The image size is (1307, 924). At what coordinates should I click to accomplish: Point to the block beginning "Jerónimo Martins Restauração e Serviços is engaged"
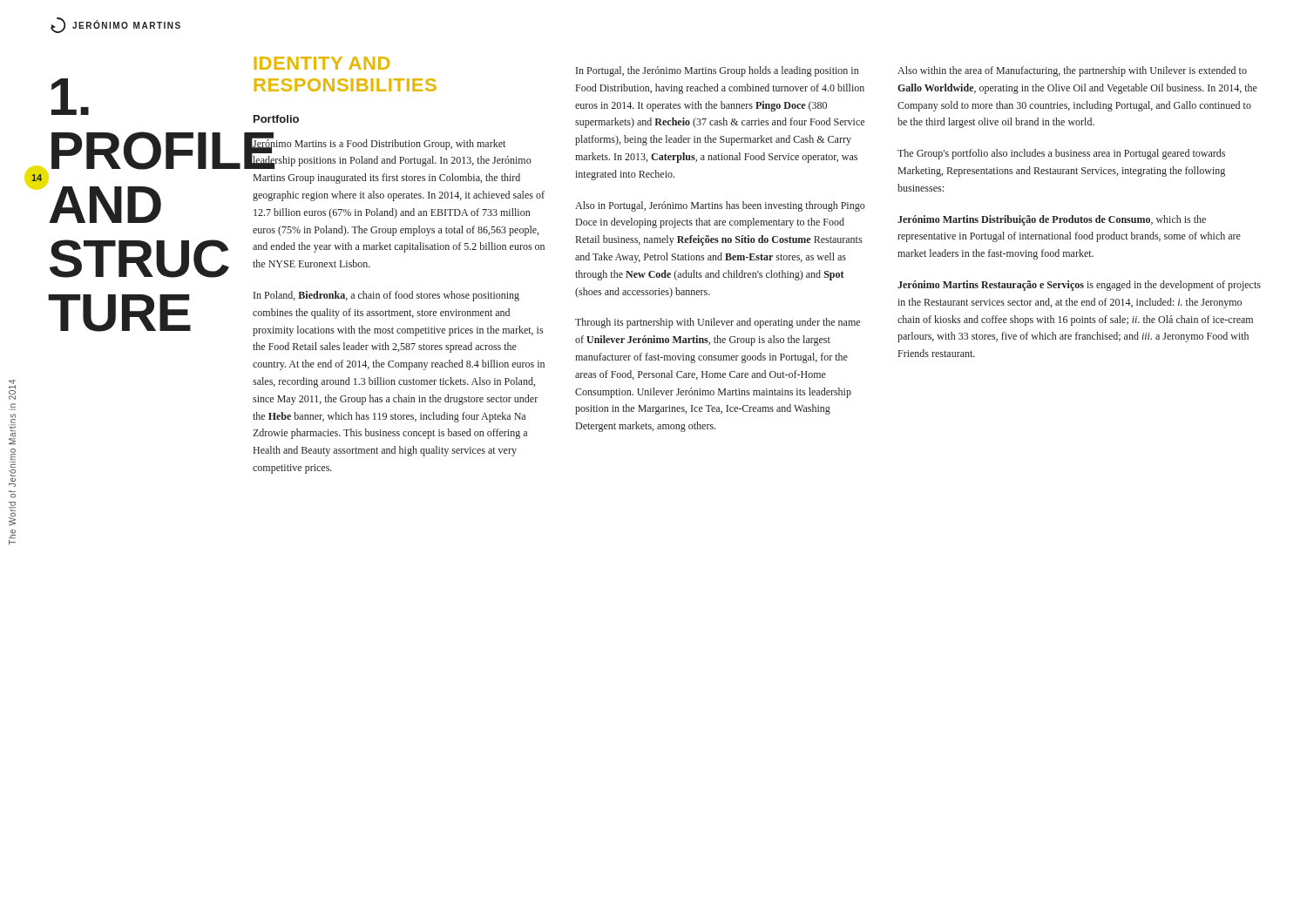pos(1080,320)
